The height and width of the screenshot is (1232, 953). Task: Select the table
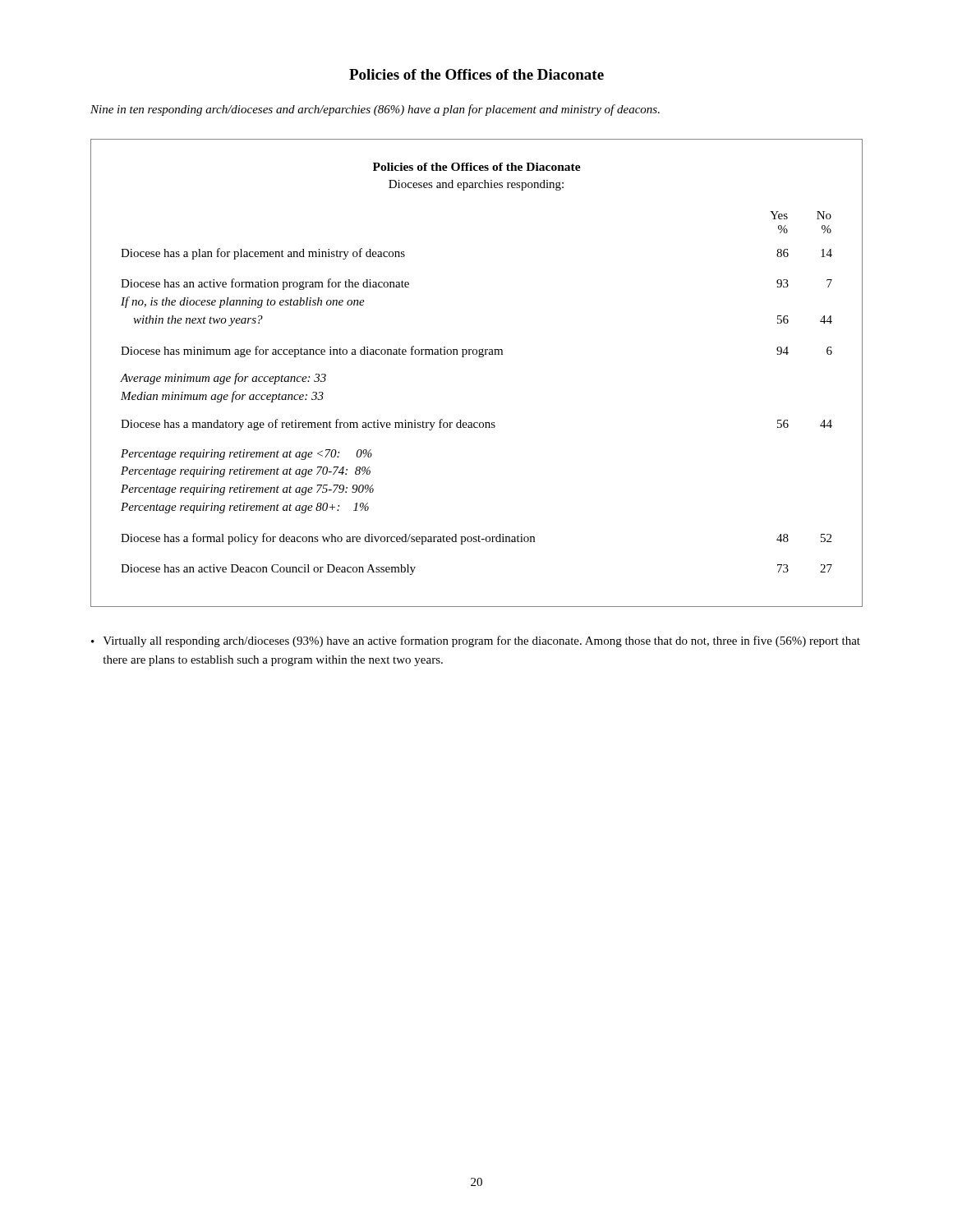click(x=476, y=373)
